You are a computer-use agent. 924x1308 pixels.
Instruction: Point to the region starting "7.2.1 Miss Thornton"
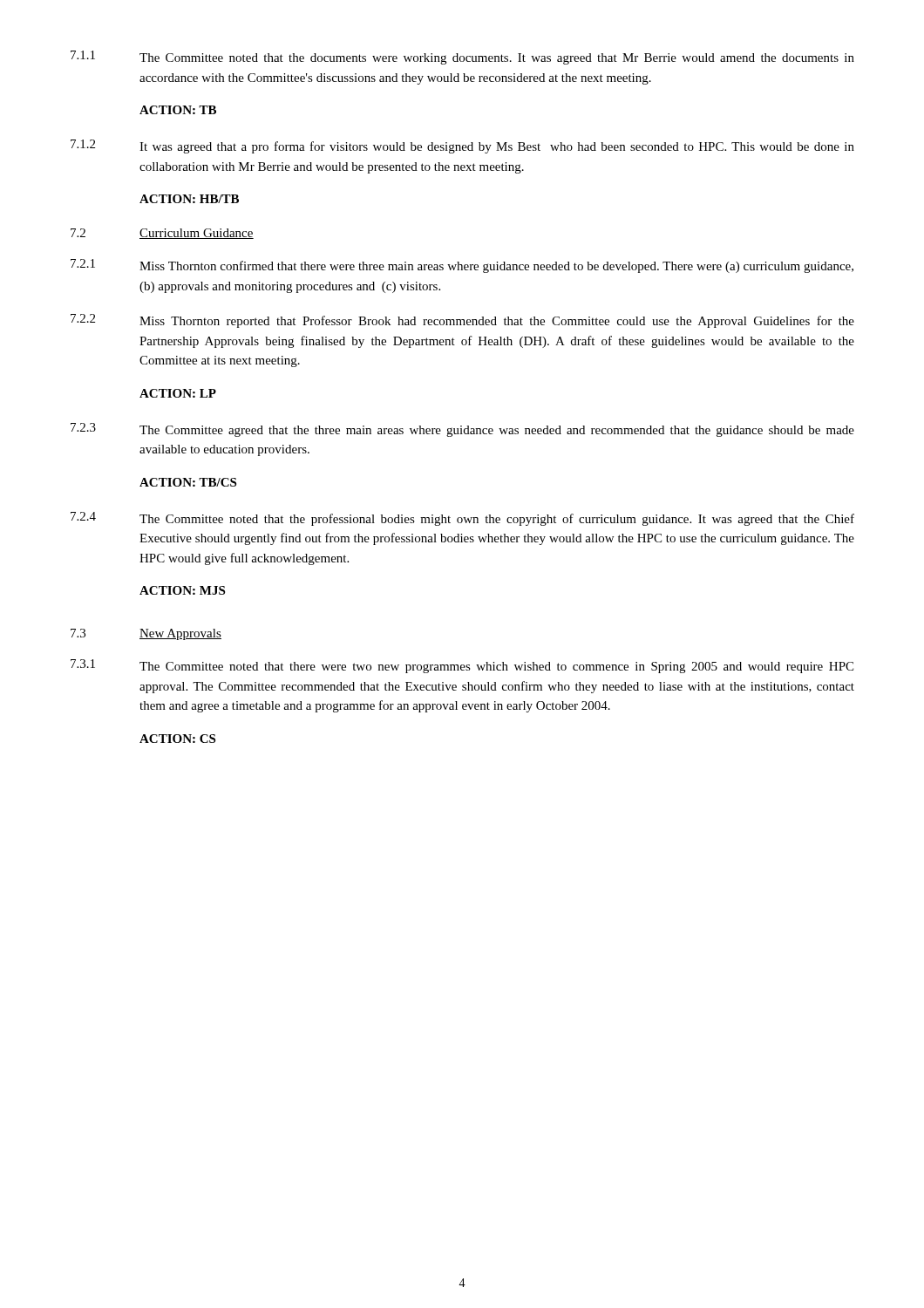click(462, 276)
